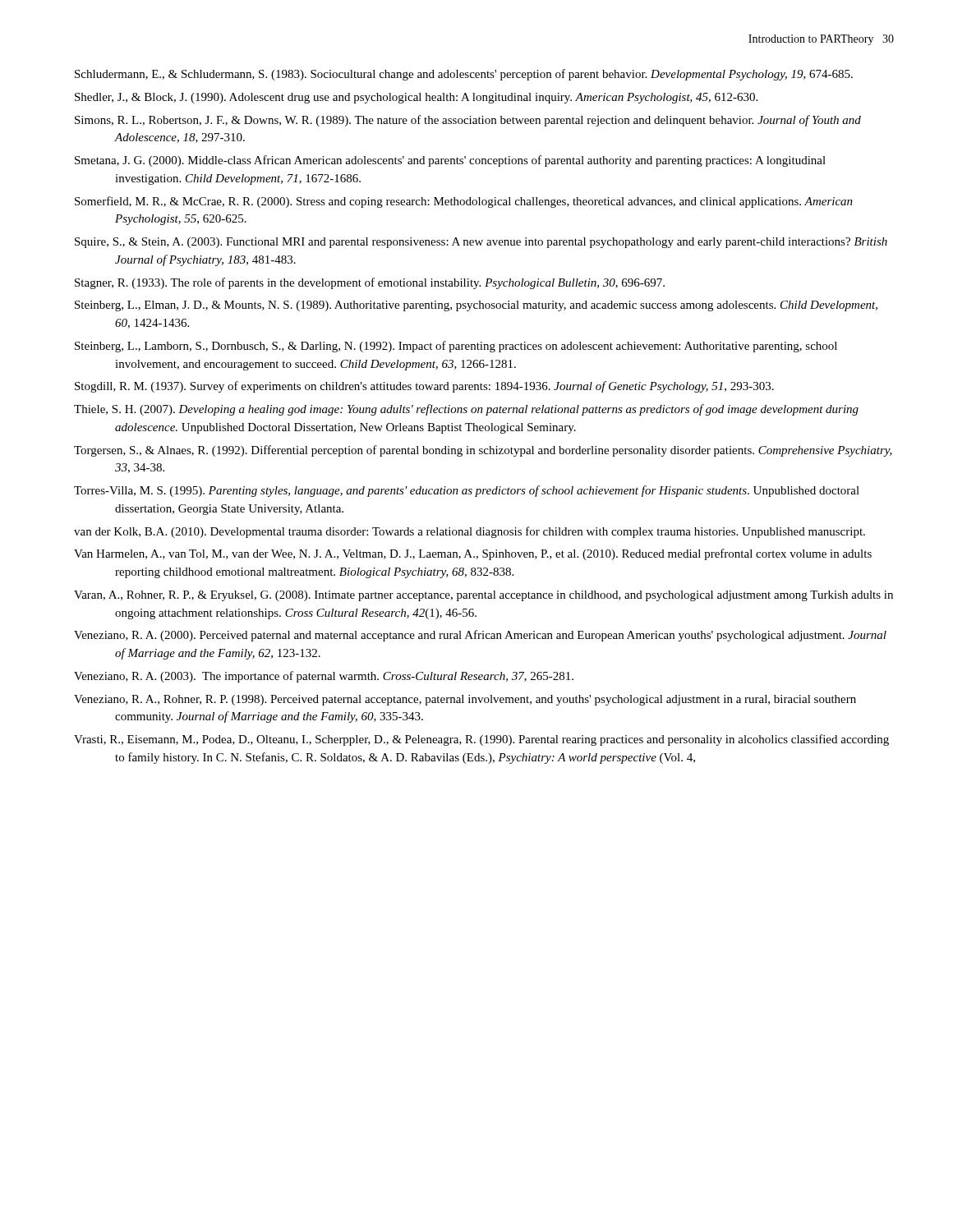Find the block on this page that starts "van der Kolk, B.A."
Viewport: 953px width, 1232px height.
coord(470,531)
